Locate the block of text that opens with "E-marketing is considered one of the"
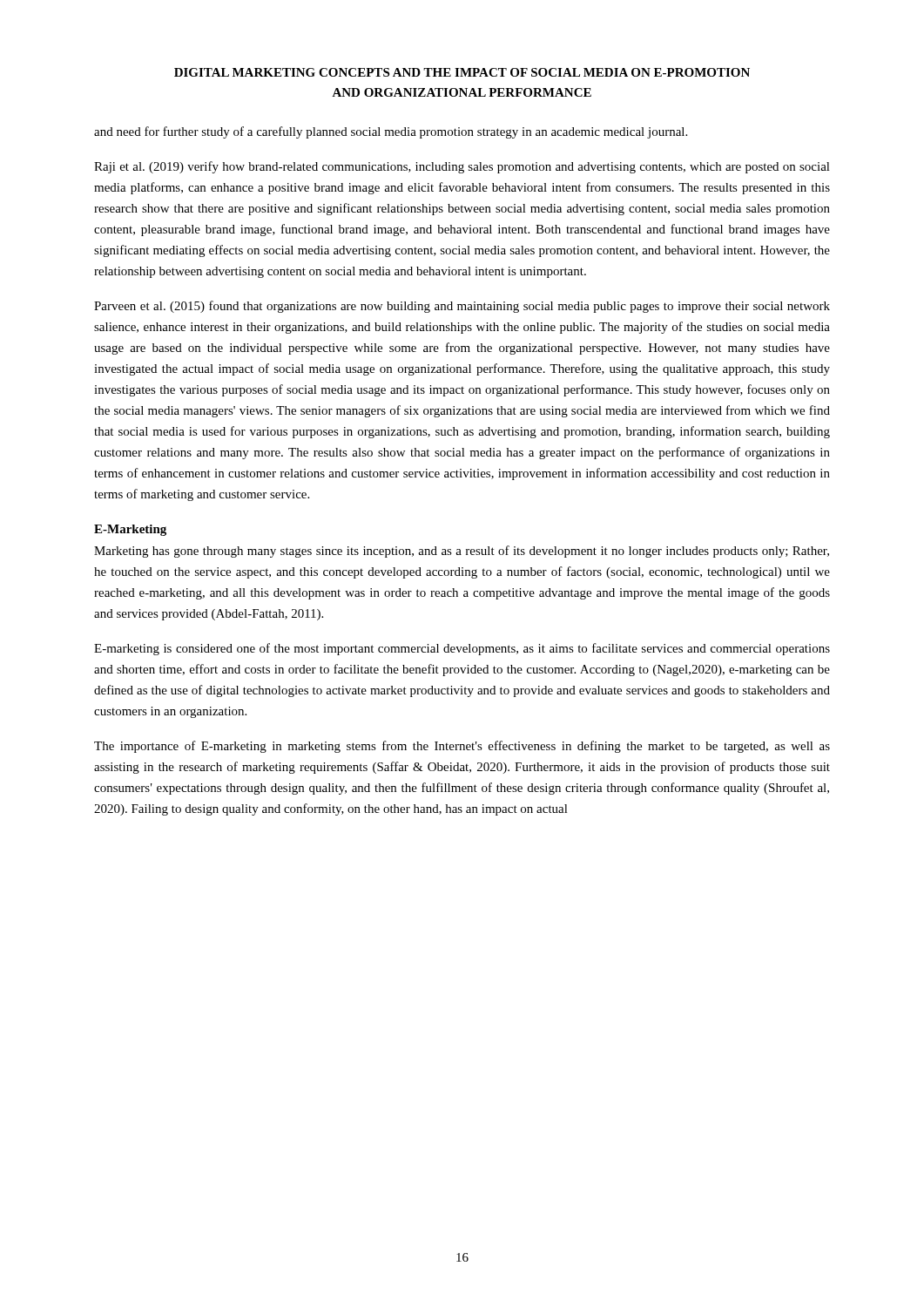Viewport: 924px width, 1307px height. coord(462,680)
